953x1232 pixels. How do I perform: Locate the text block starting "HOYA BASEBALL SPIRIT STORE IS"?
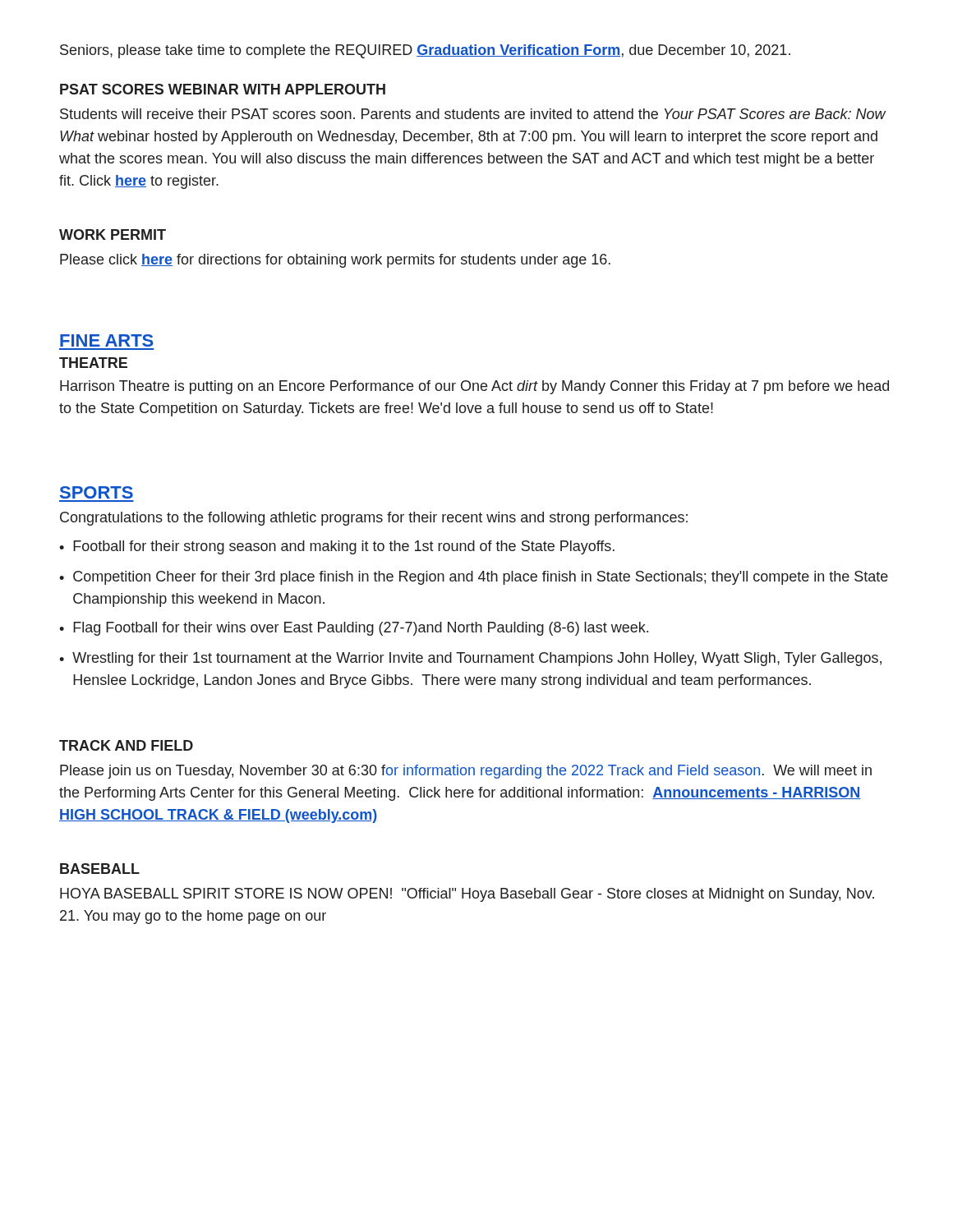click(x=467, y=905)
